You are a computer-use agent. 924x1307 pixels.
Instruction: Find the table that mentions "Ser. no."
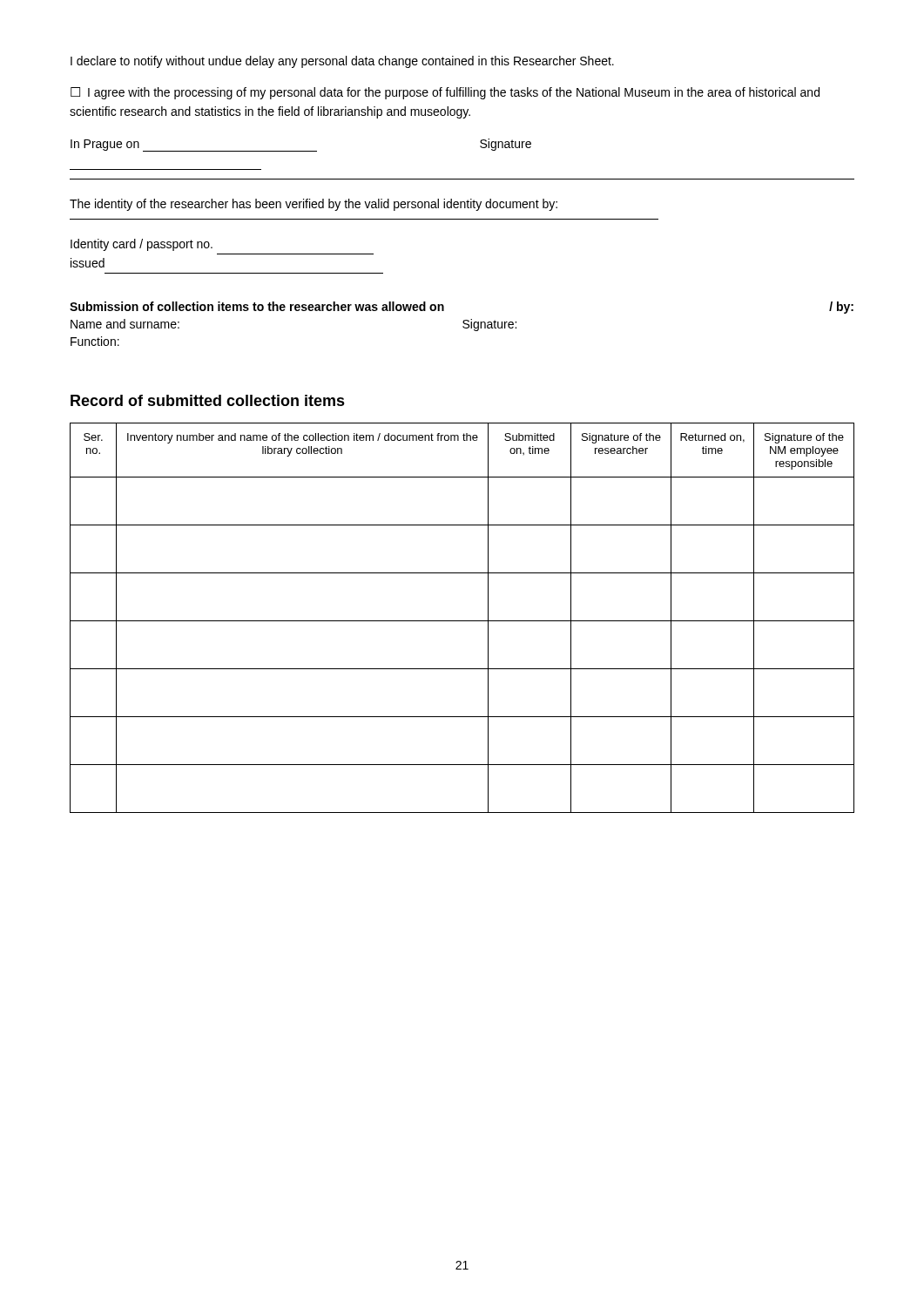(462, 617)
